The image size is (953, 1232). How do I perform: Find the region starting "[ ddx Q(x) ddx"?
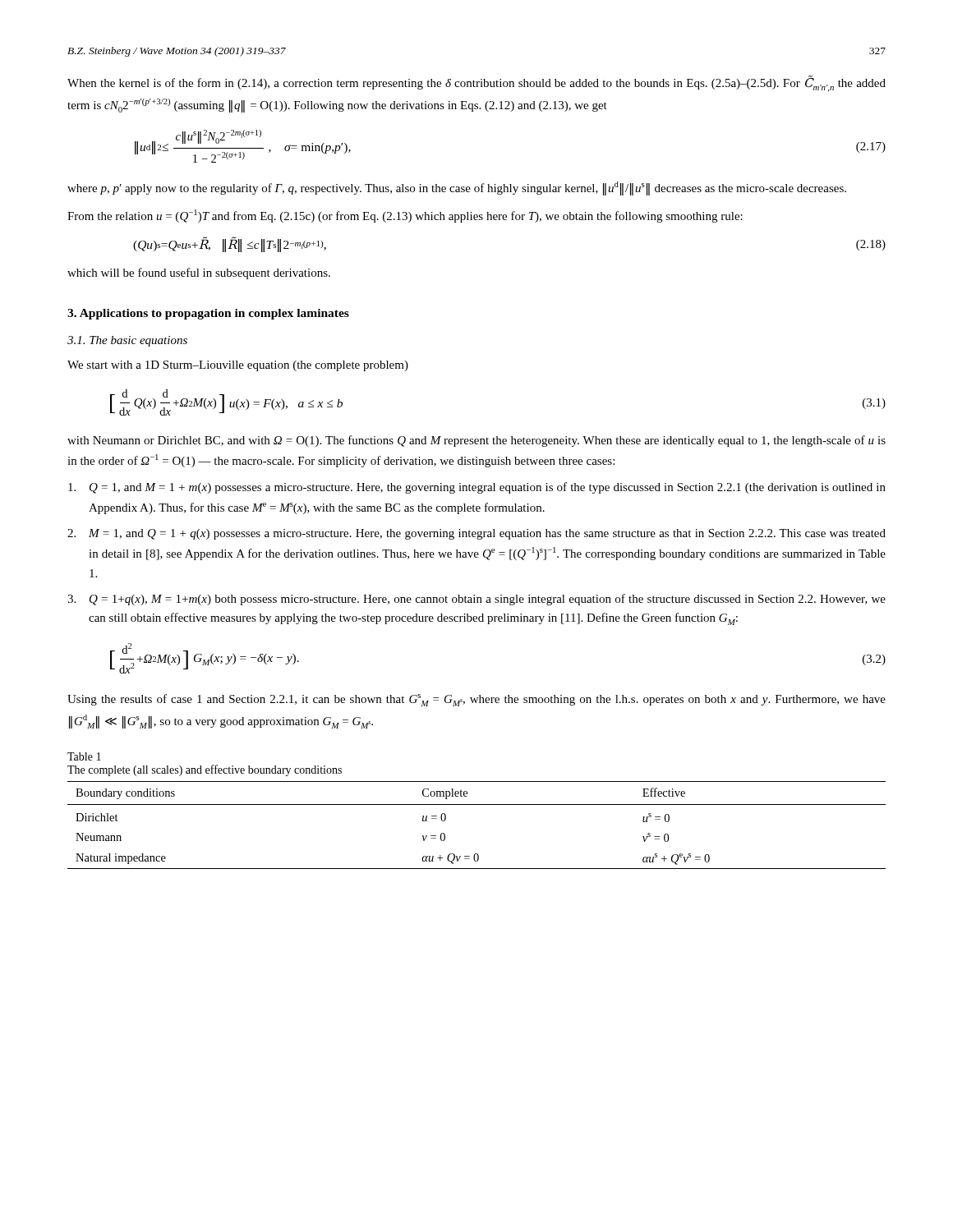click(x=222, y=402)
